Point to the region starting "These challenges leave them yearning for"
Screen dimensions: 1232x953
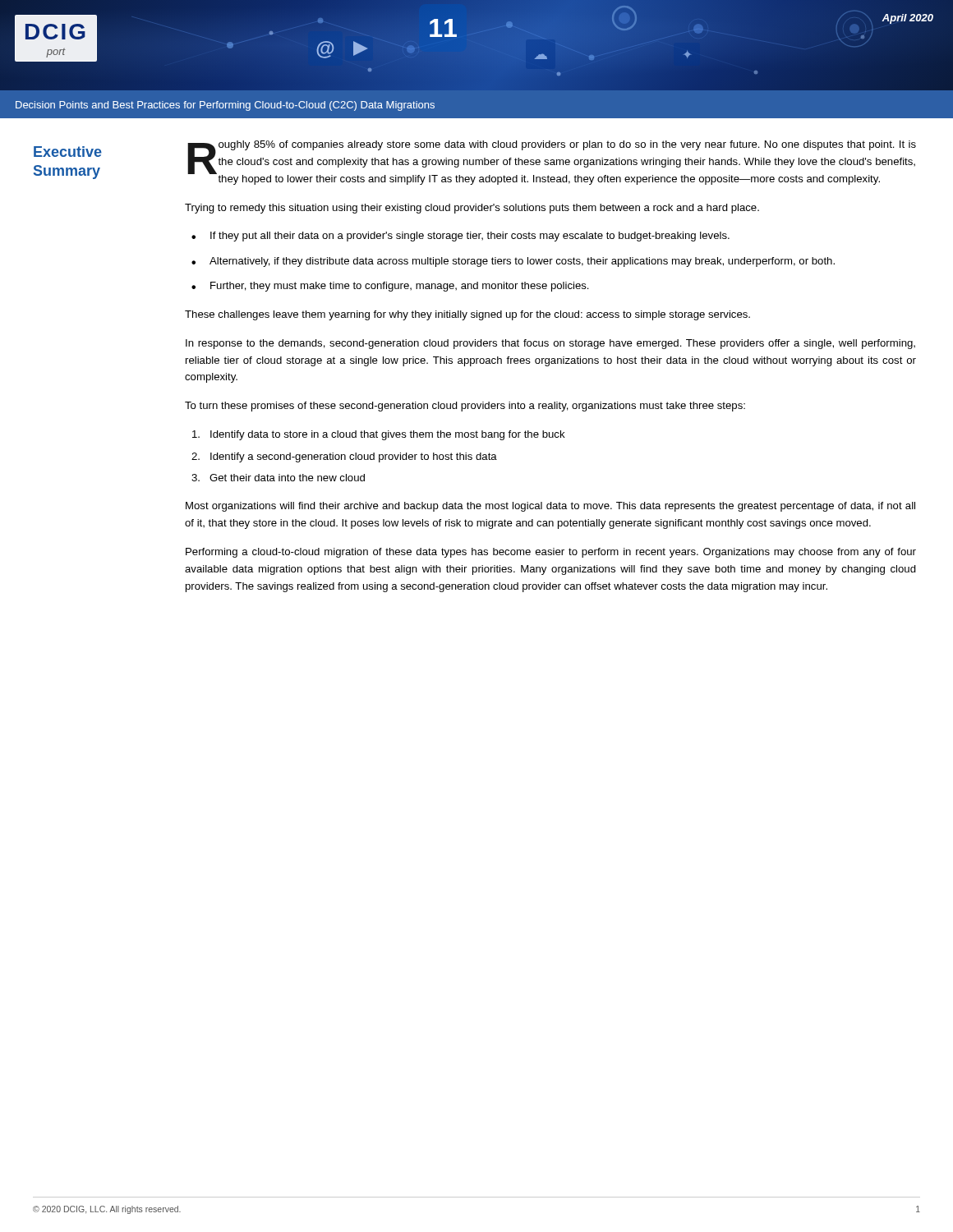pos(468,314)
